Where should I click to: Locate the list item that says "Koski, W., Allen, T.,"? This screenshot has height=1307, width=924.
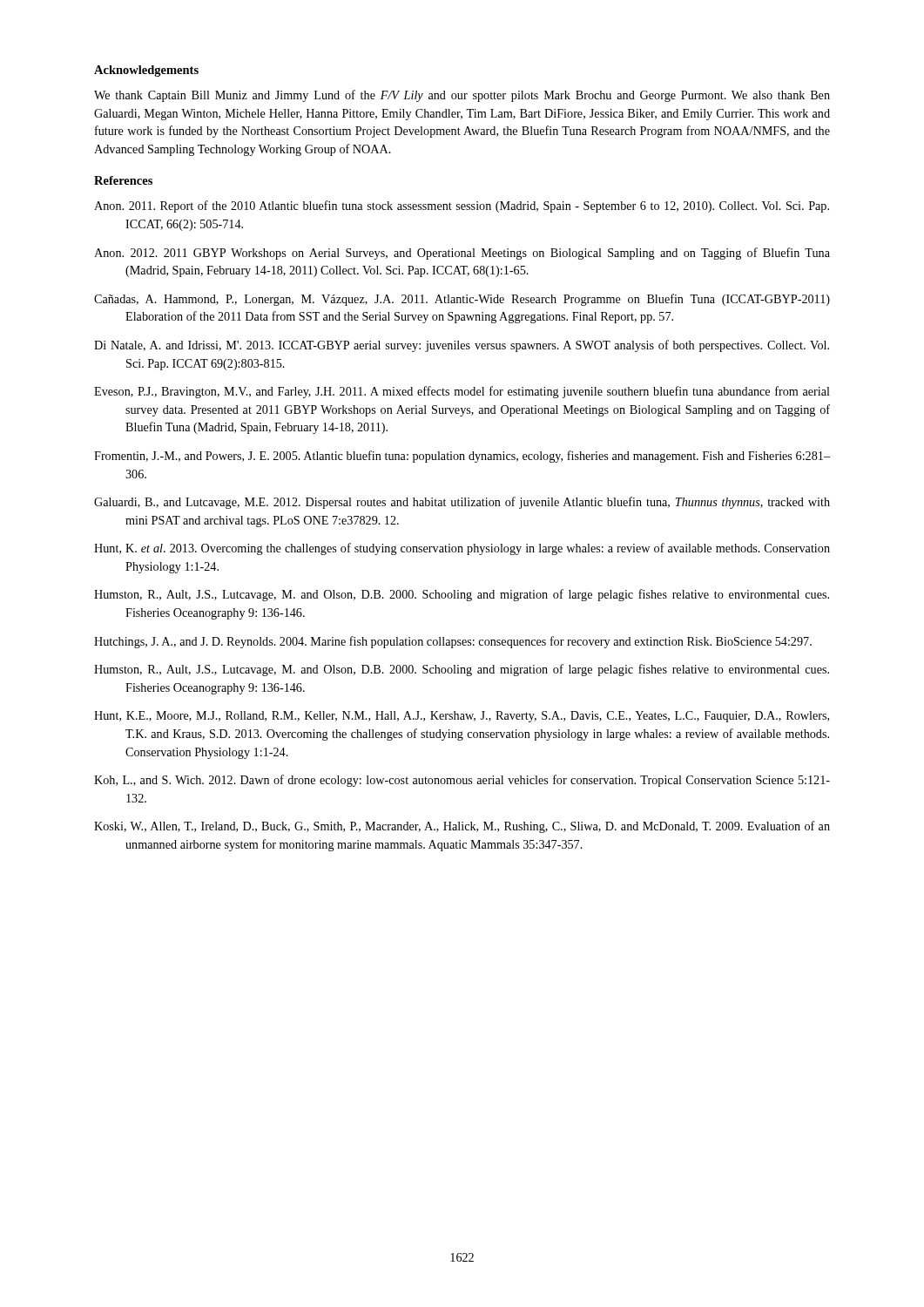462,835
